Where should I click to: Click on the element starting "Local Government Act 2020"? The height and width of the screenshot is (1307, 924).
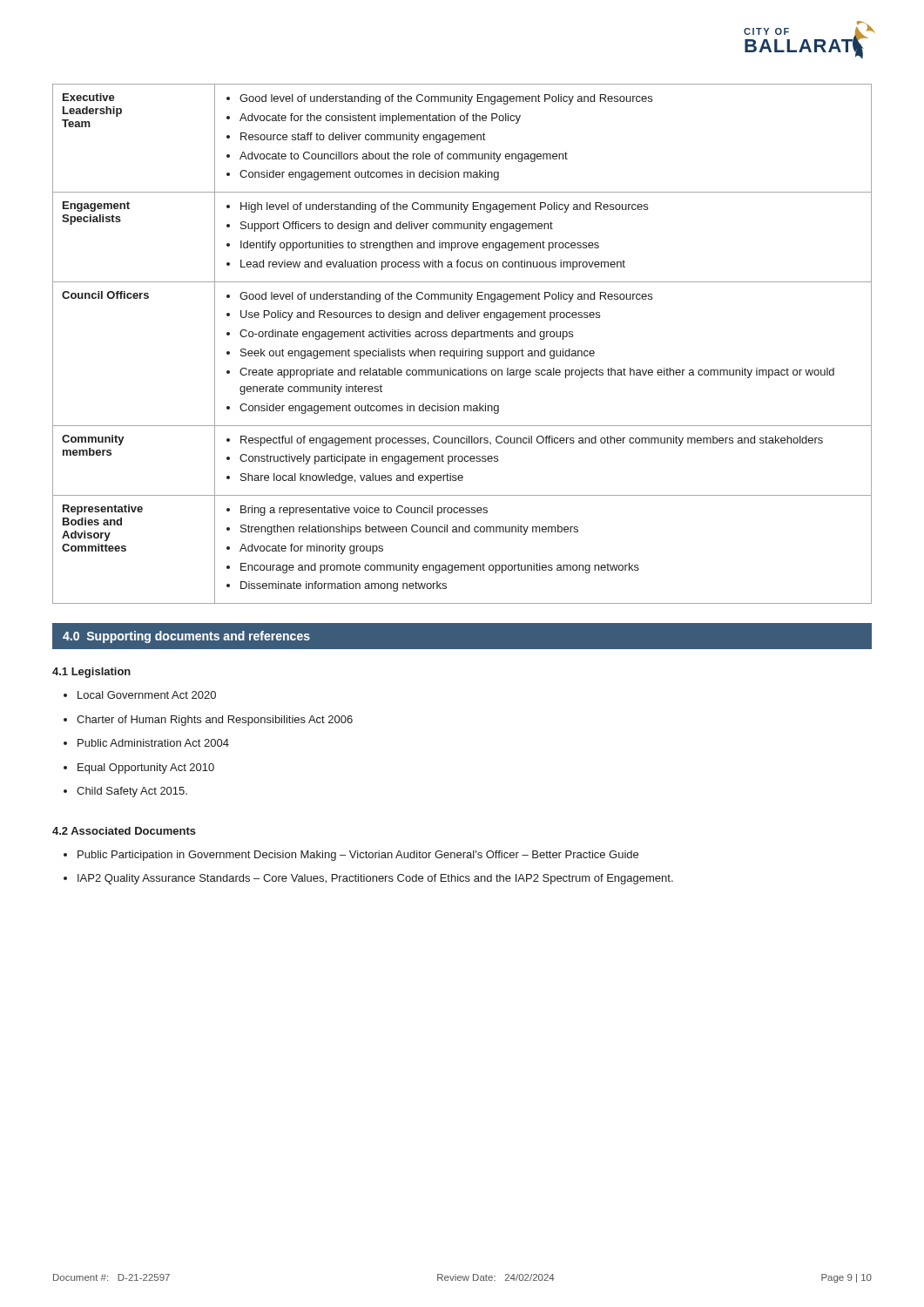pos(140,695)
